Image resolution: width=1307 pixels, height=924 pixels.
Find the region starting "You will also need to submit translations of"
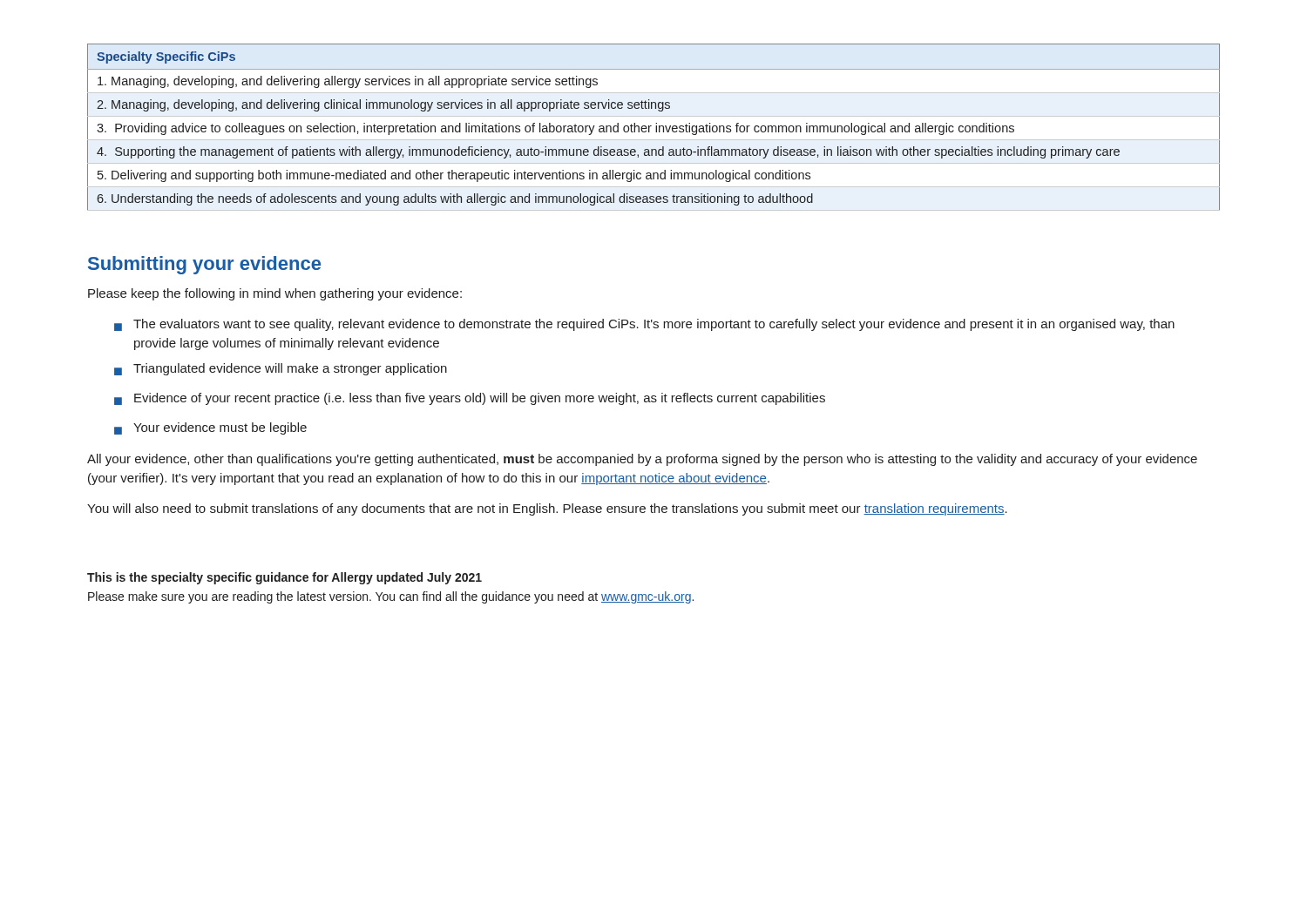click(x=548, y=508)
